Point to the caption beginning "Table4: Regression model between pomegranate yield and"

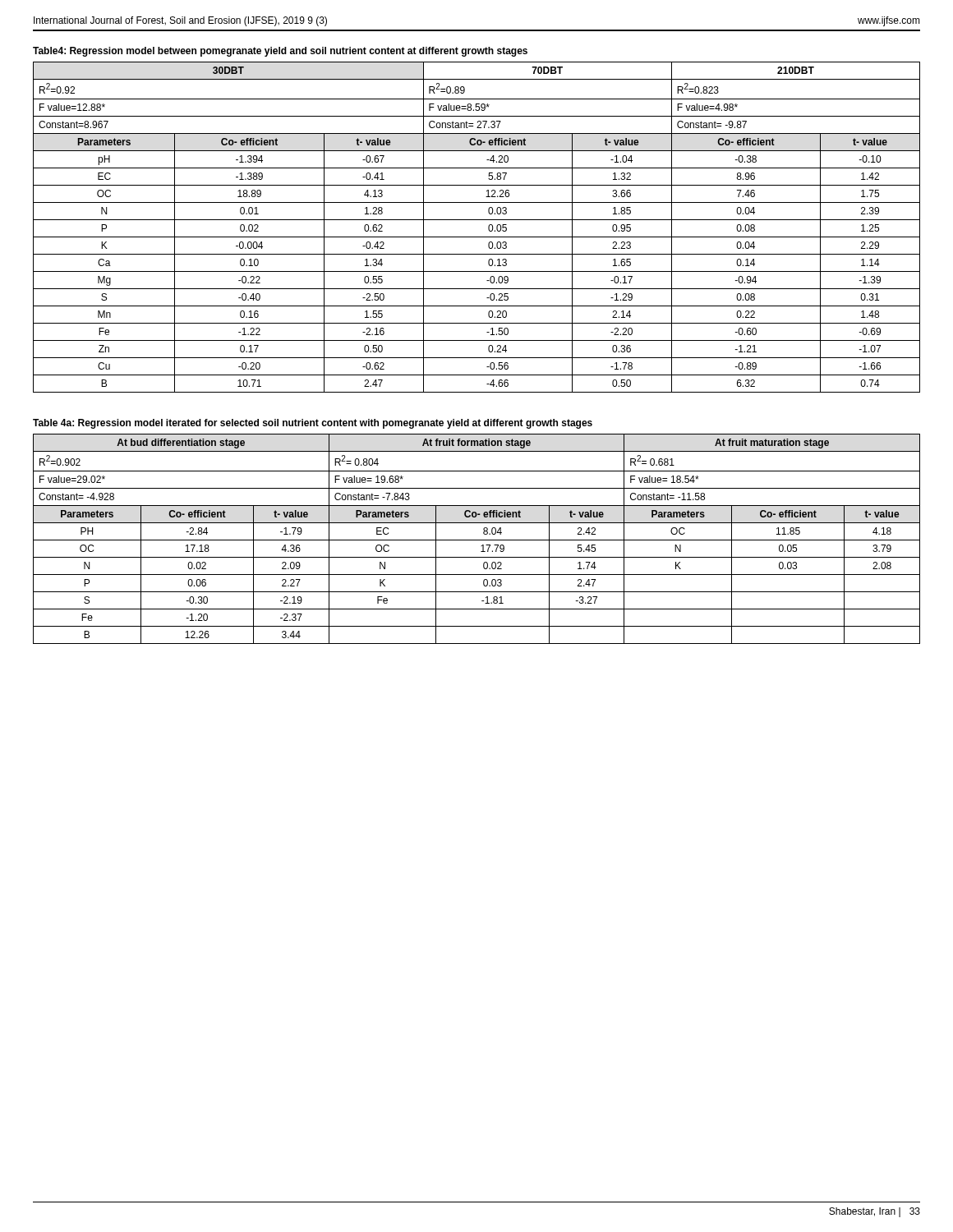click(x=280, y=51)
